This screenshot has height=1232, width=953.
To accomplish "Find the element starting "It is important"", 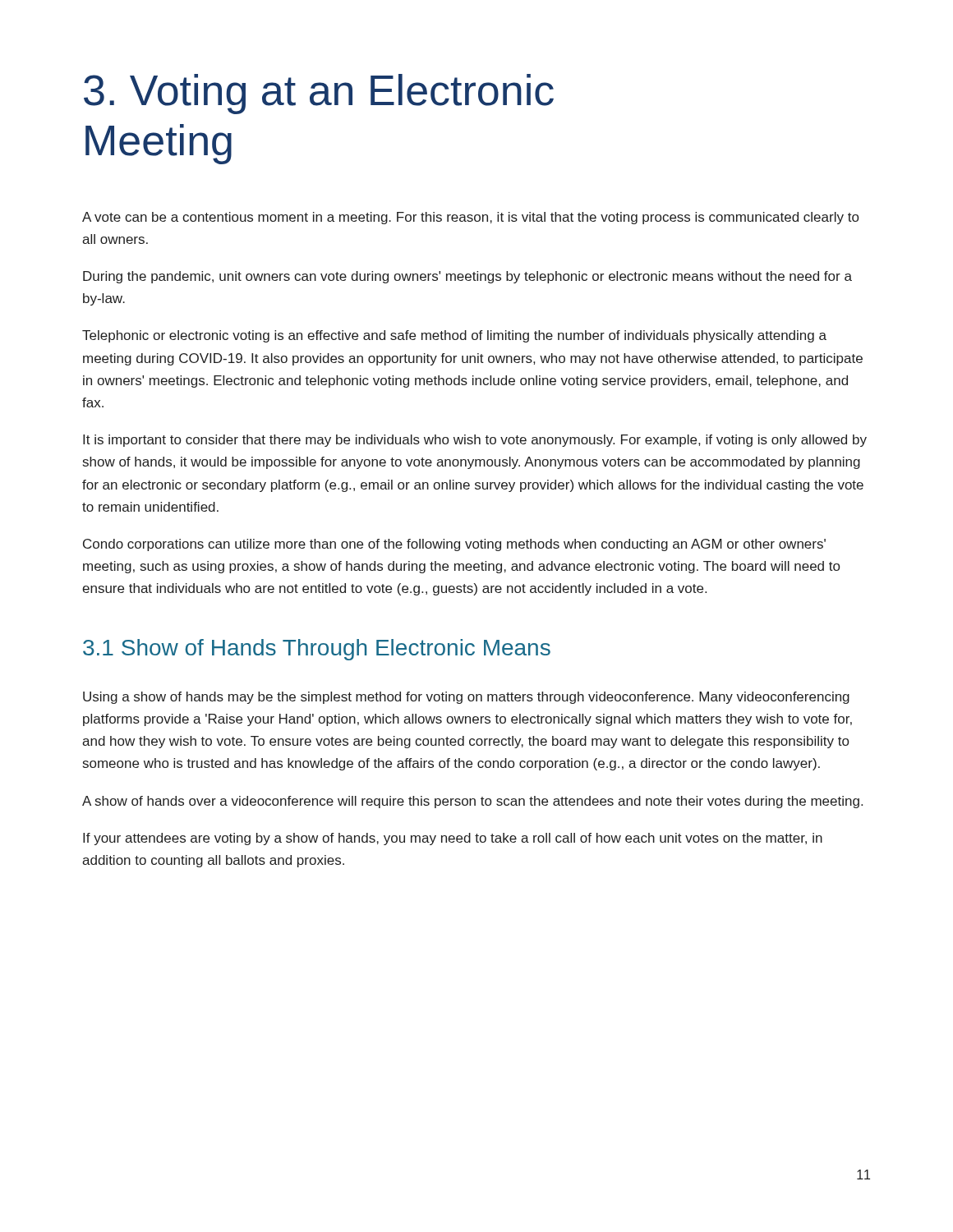I will [476, 474].
